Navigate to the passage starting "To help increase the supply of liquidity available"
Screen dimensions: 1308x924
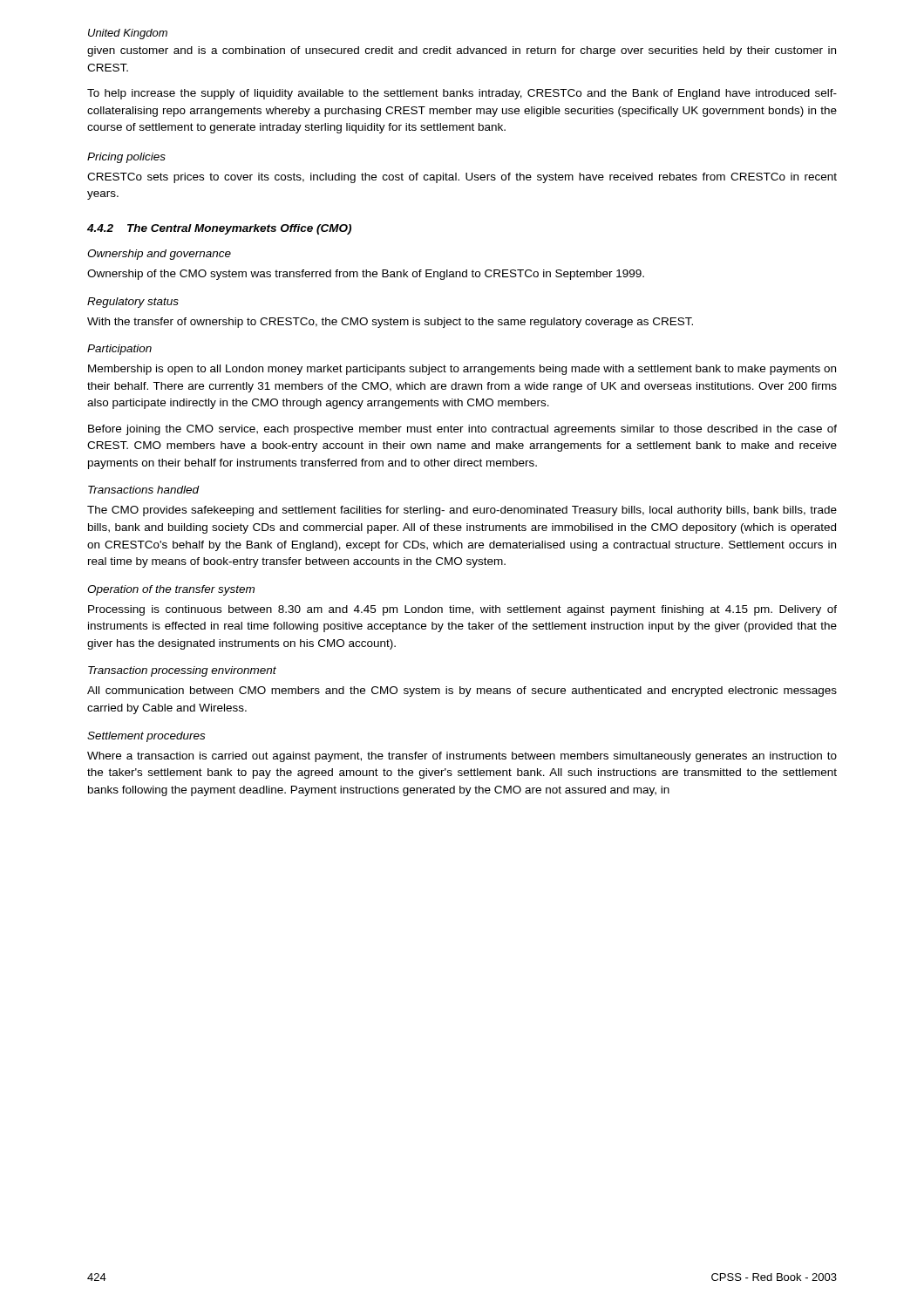click(x=462, y=110)
